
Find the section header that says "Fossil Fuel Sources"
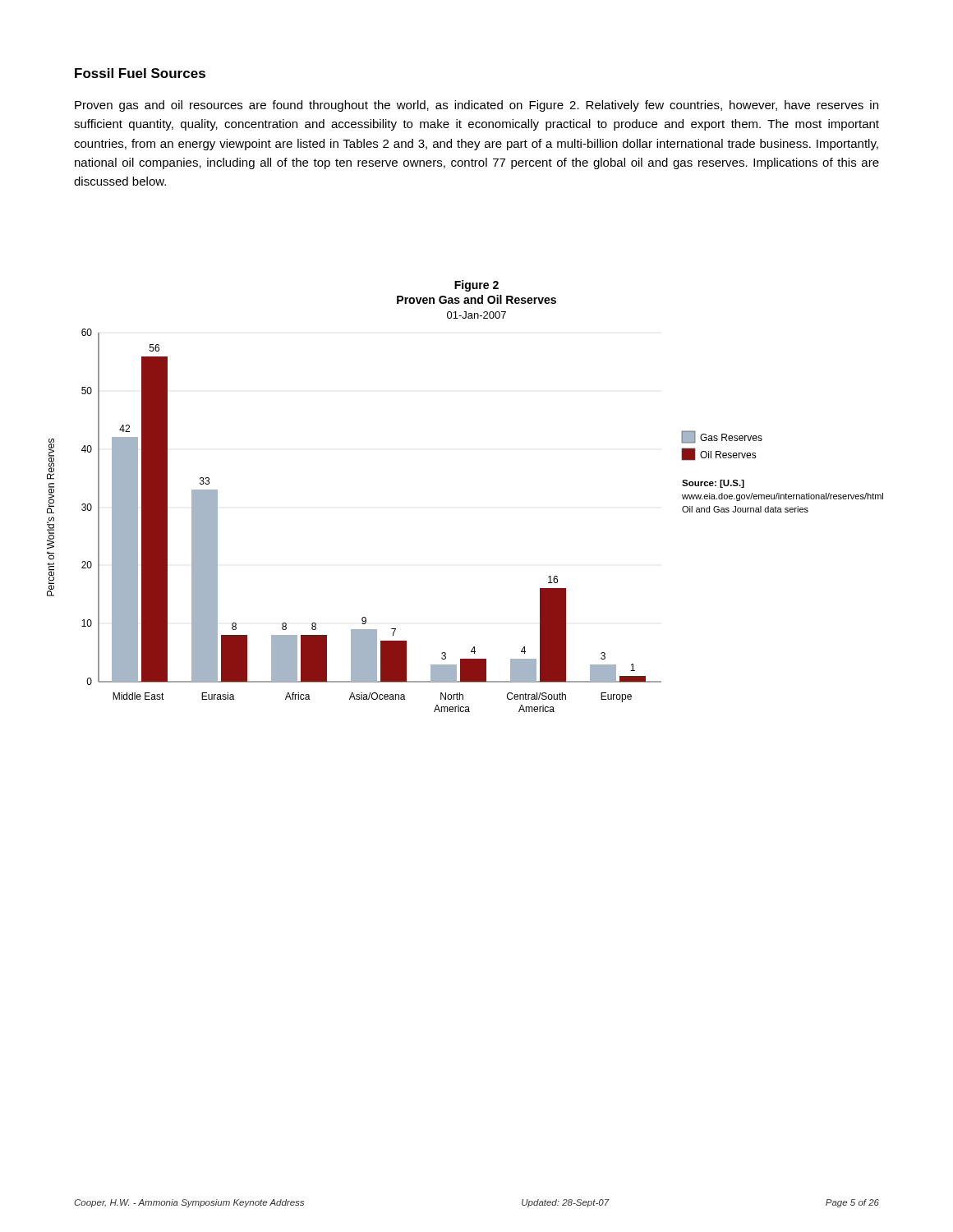click(140, 73)
